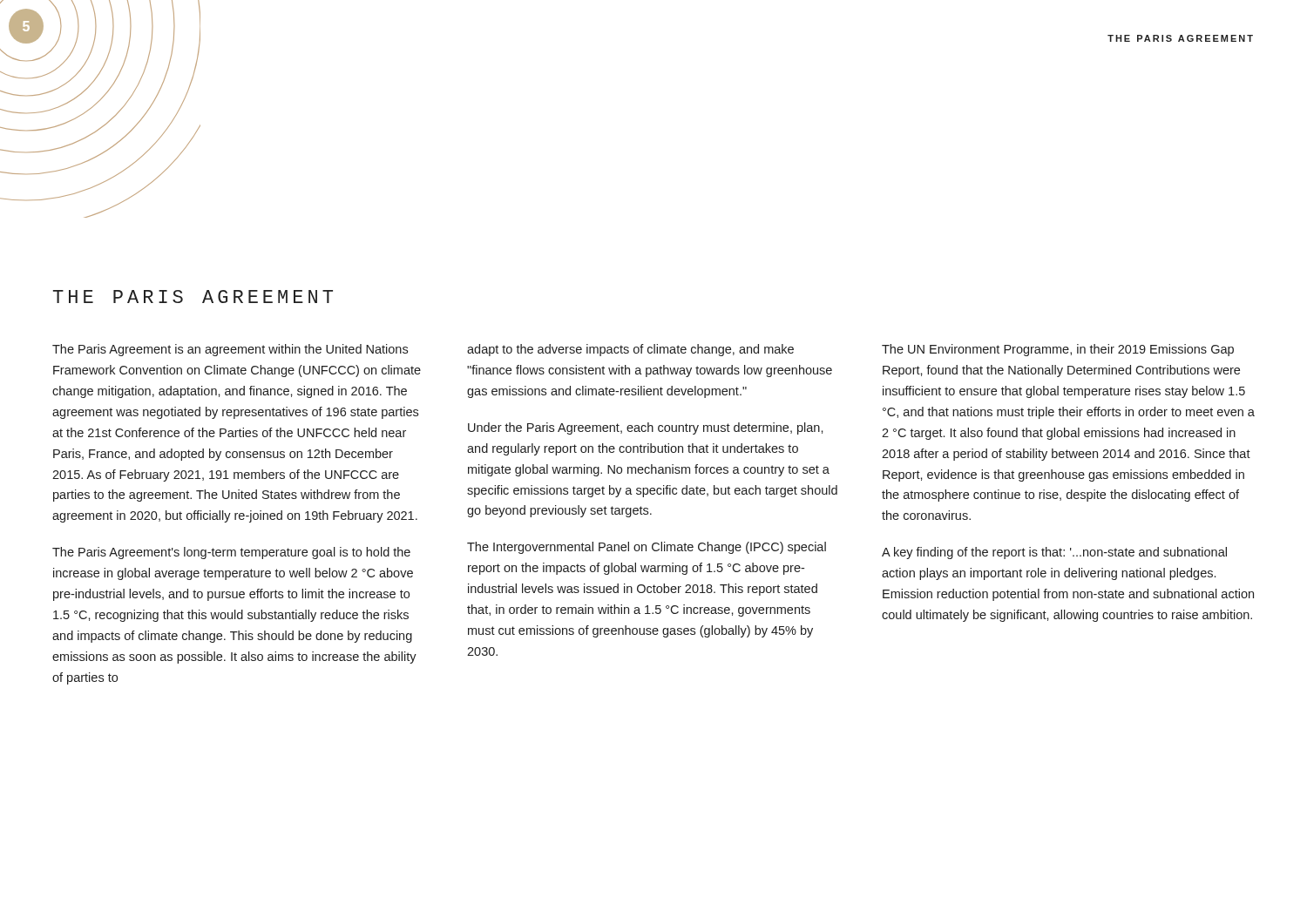The height and width of the screenshot is (924, 1307).
Task: Find the text block that says "The Paris Agreement is an agreement"
Action: [x=239, y=514]
